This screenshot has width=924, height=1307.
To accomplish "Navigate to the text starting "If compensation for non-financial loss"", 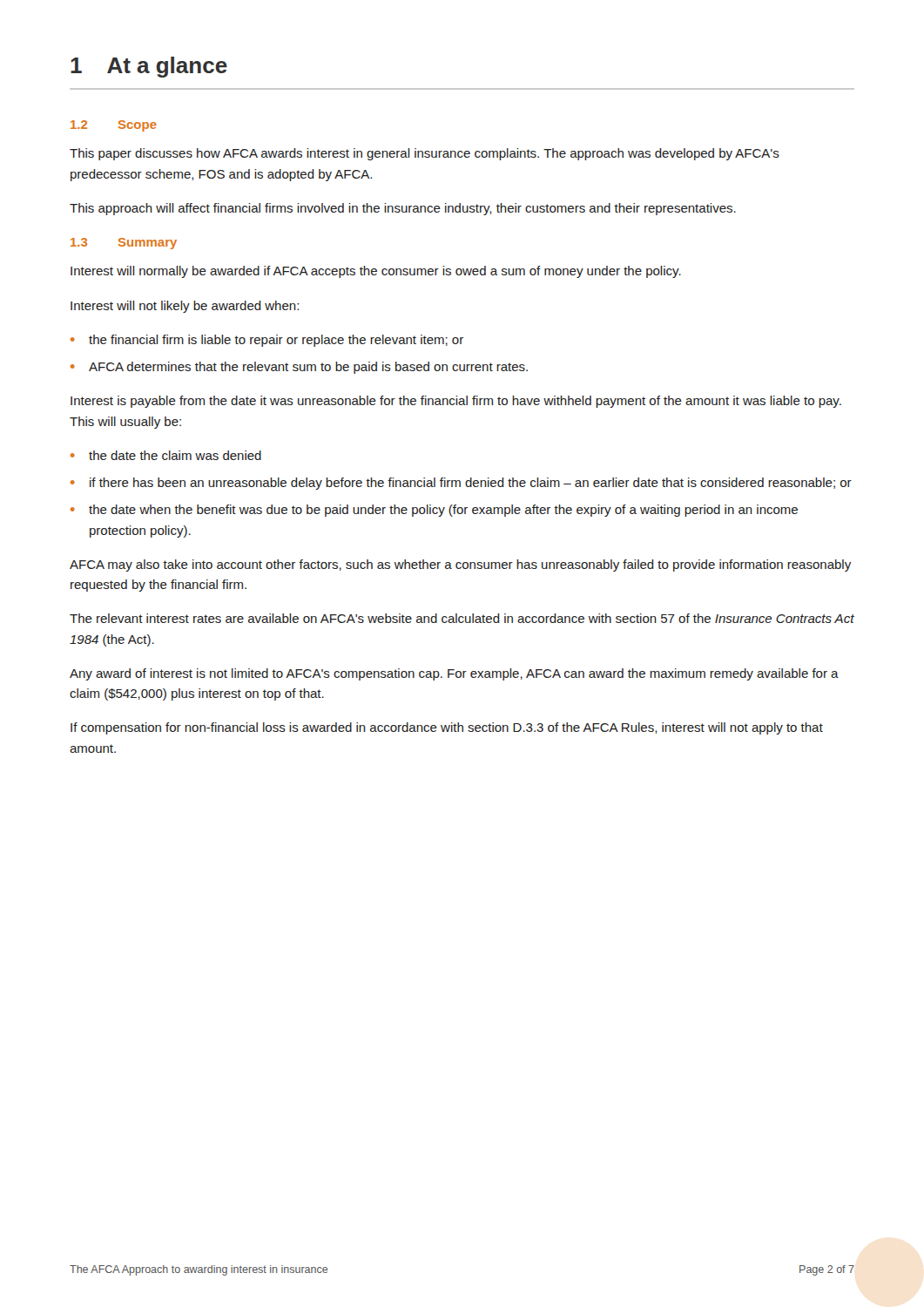I will pos(462,738).
